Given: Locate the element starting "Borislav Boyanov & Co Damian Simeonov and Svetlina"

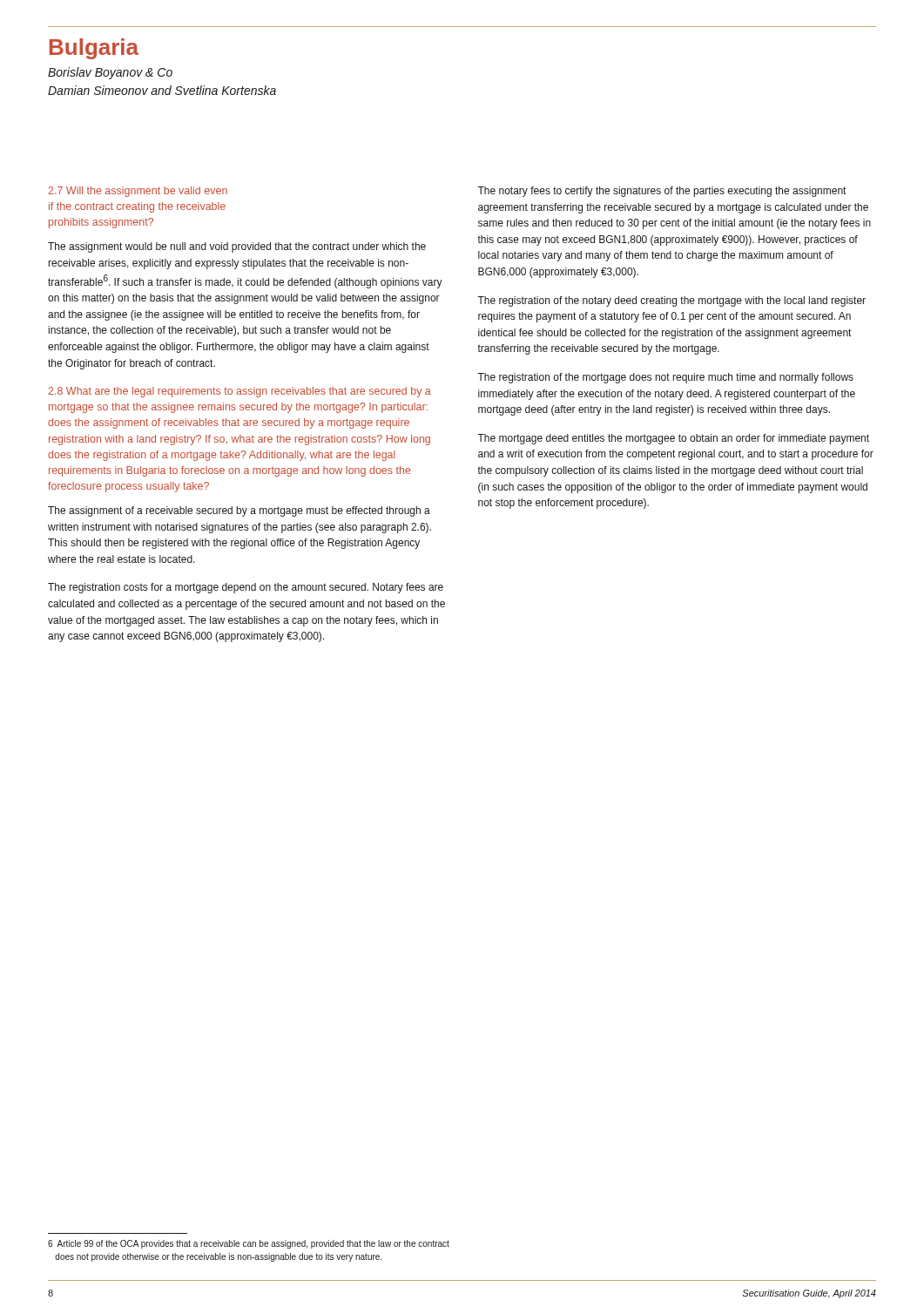Looking at the screenshot, I should [162, 81].
